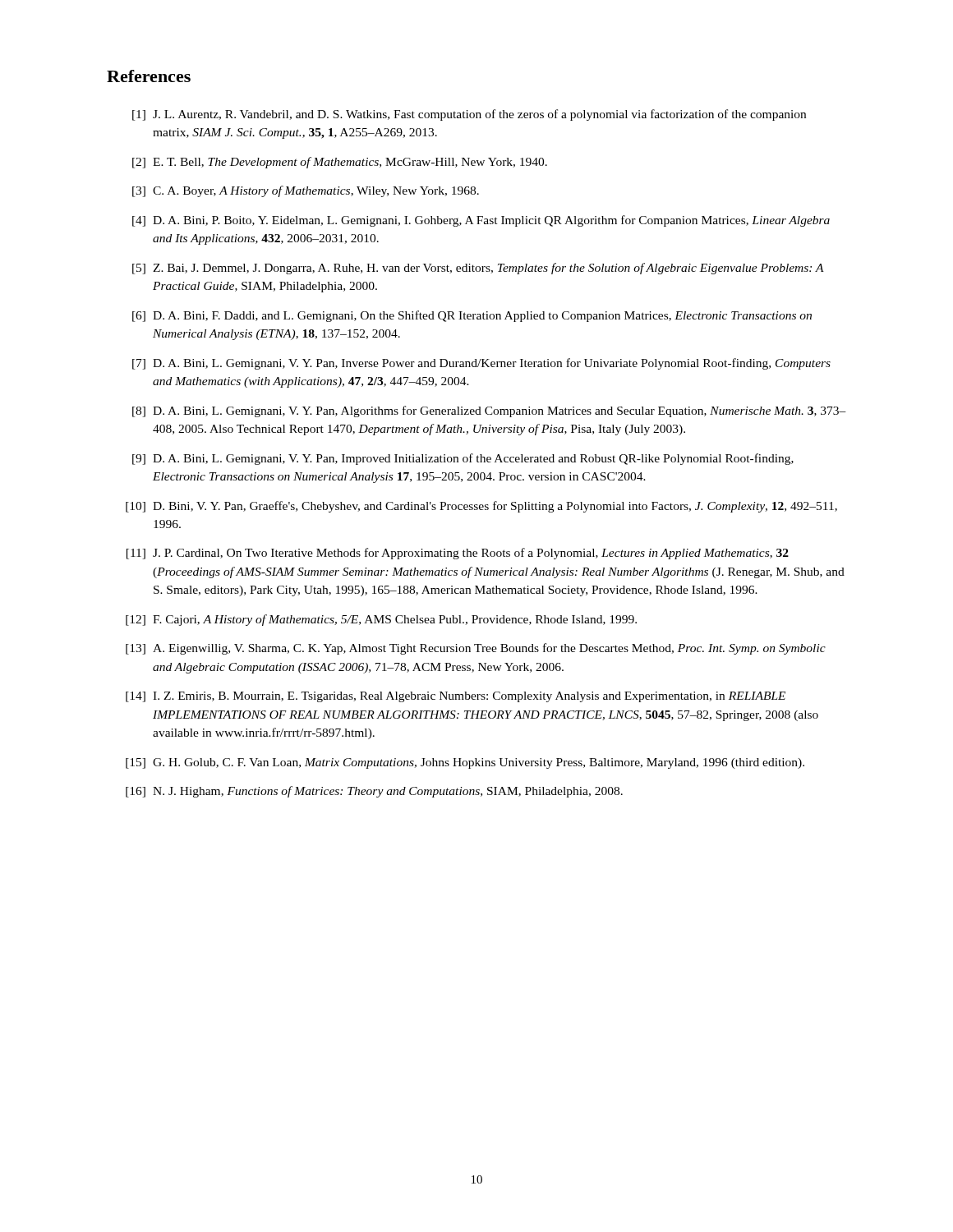Select the passage starting "[13] A. Eigenwillig, V. Sharma, C."
The width and height of the screenshot is (953, 1232).
[476, 658]
